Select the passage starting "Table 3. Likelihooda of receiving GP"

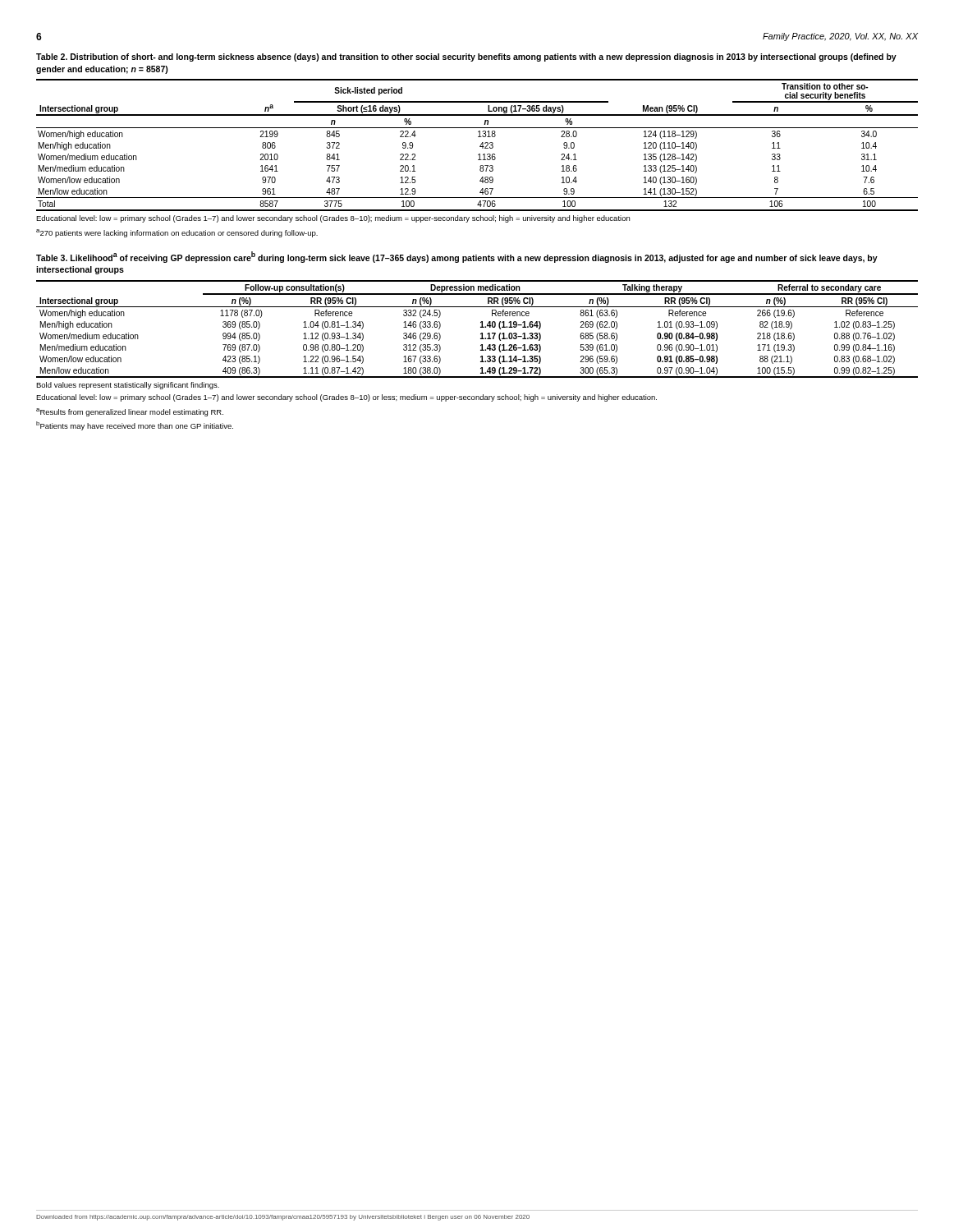[457, 263]
